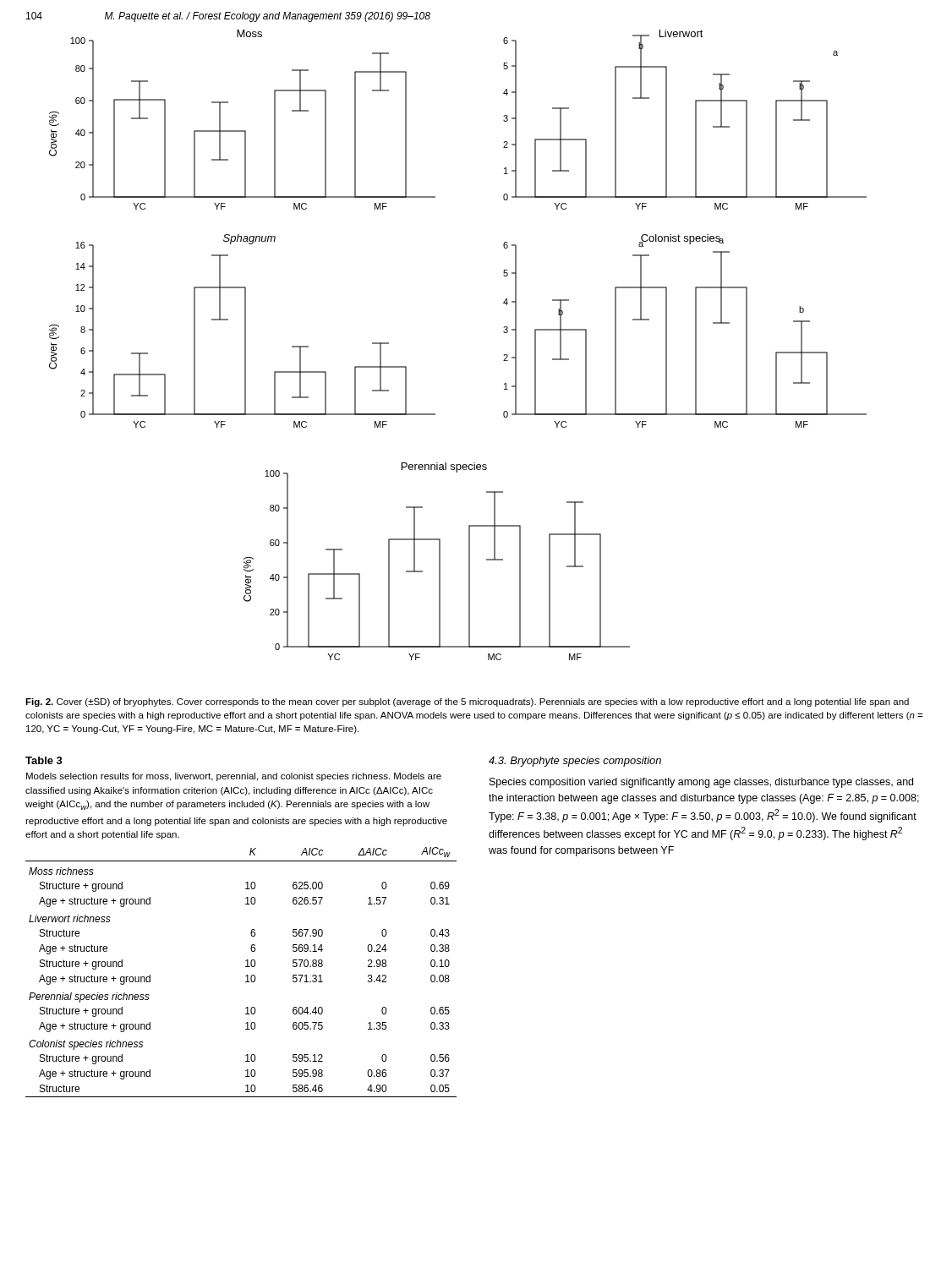Locate the passage starting "Table 3"
The width and height of the screenshot is (952, 1268).
(x=44, y=760)
